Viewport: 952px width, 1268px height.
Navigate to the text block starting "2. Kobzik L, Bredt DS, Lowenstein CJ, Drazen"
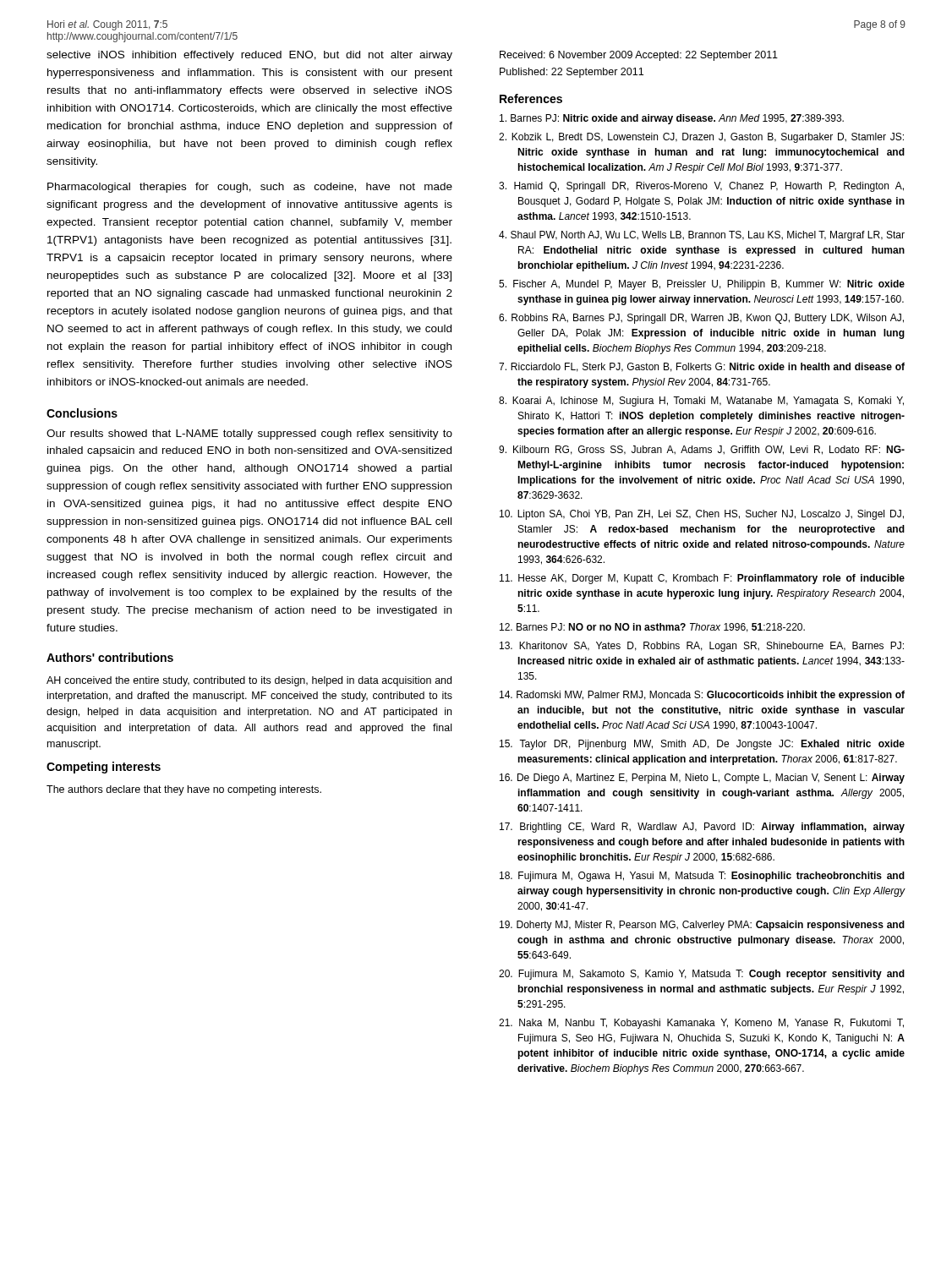coord(702,152)
